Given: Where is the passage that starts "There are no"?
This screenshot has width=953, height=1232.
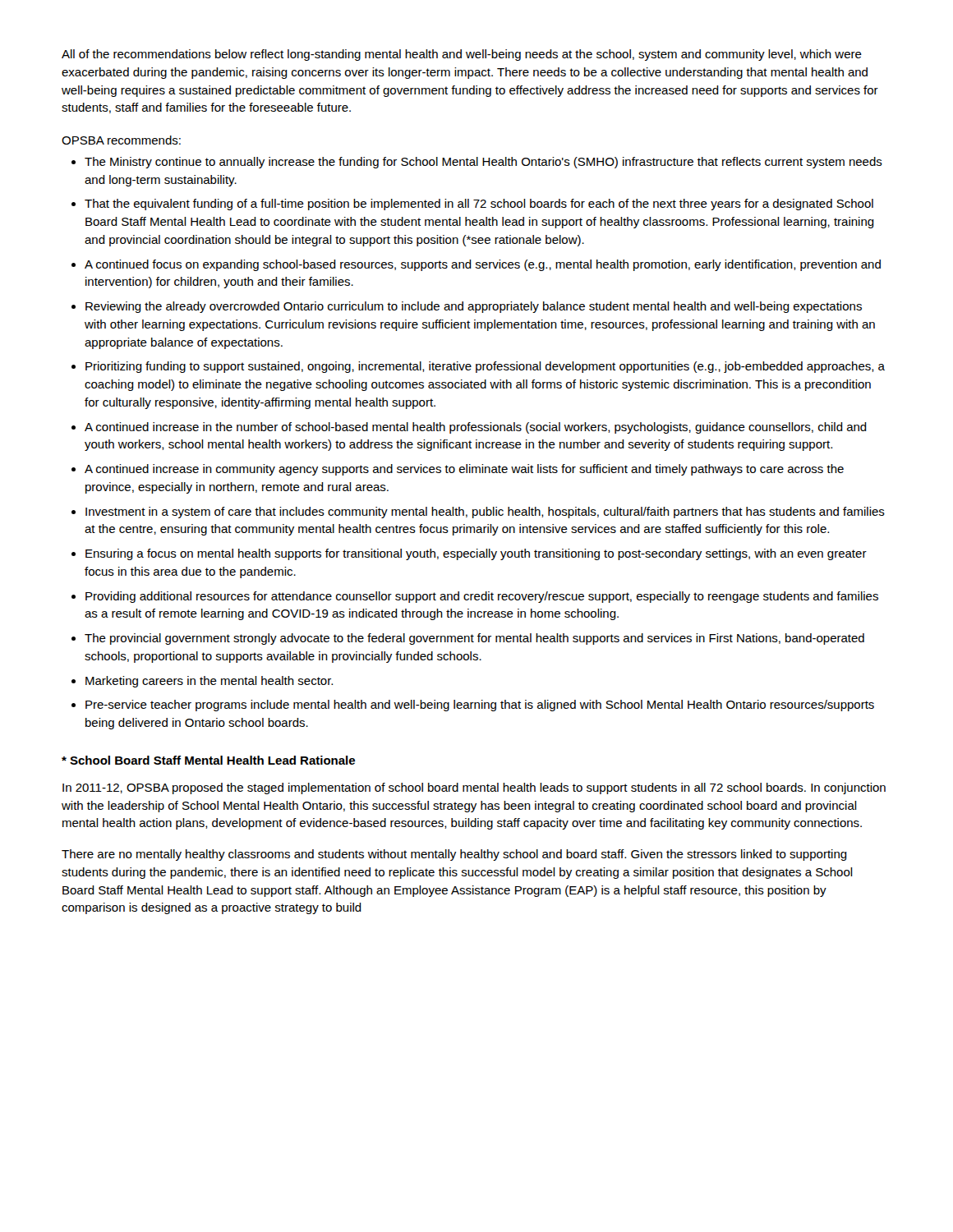Looking at the screenshot, I should point(457,881).
